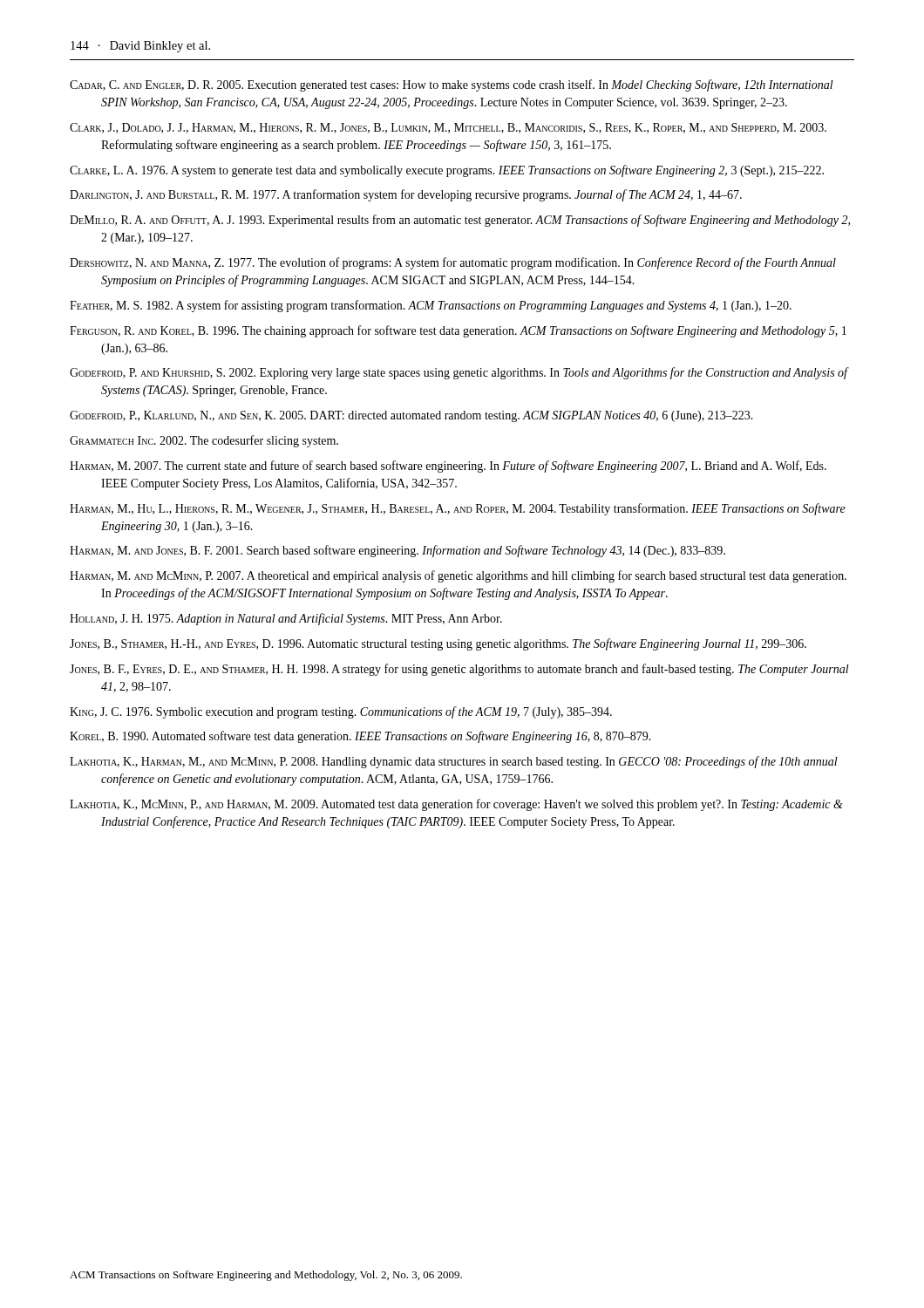Find the block on this page that starts "Godefroid, P. and Khurshid,"
Screen dimensions: 1308x924
pos(459,382)
